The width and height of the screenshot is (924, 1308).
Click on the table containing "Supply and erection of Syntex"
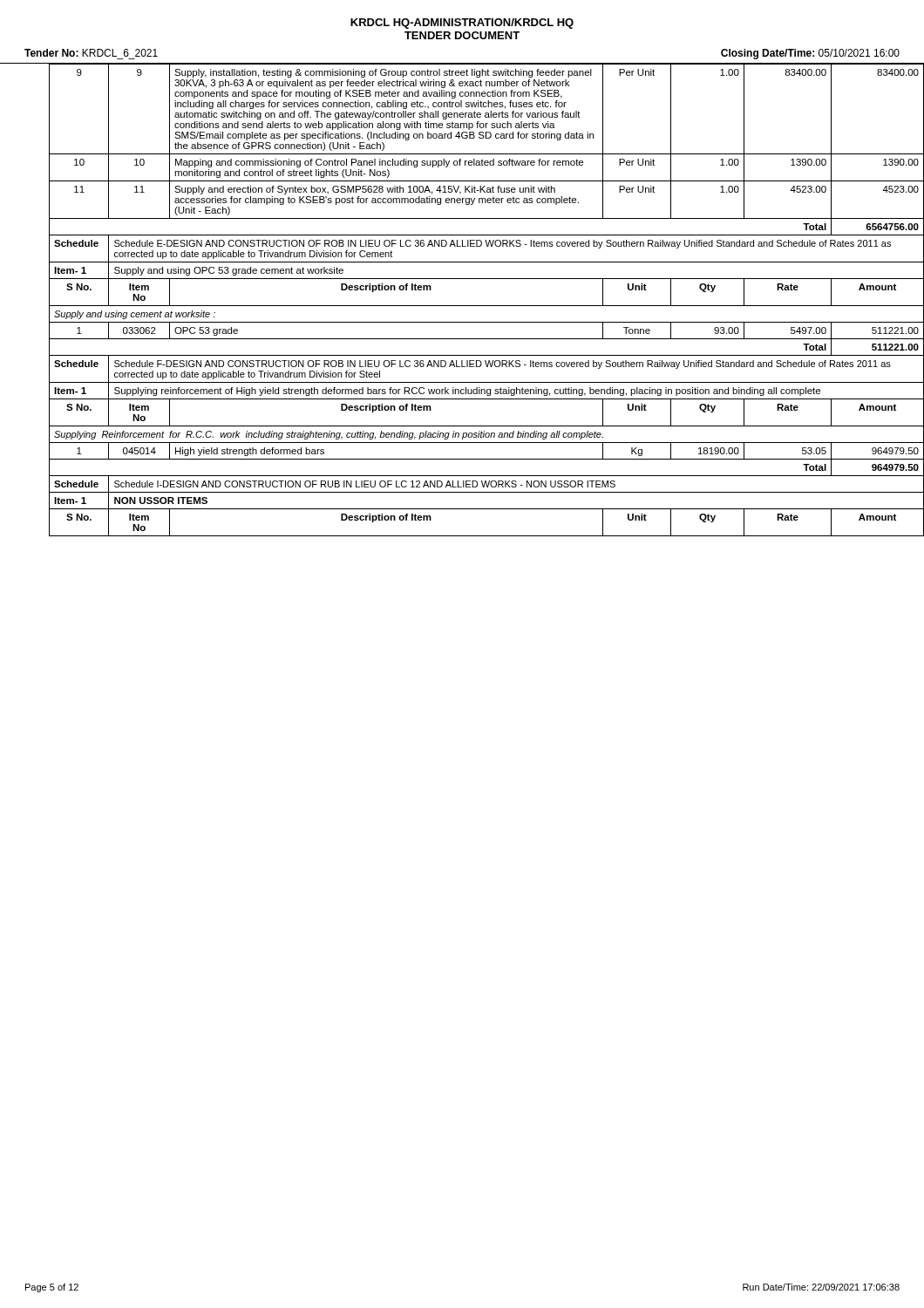(462, 300)
